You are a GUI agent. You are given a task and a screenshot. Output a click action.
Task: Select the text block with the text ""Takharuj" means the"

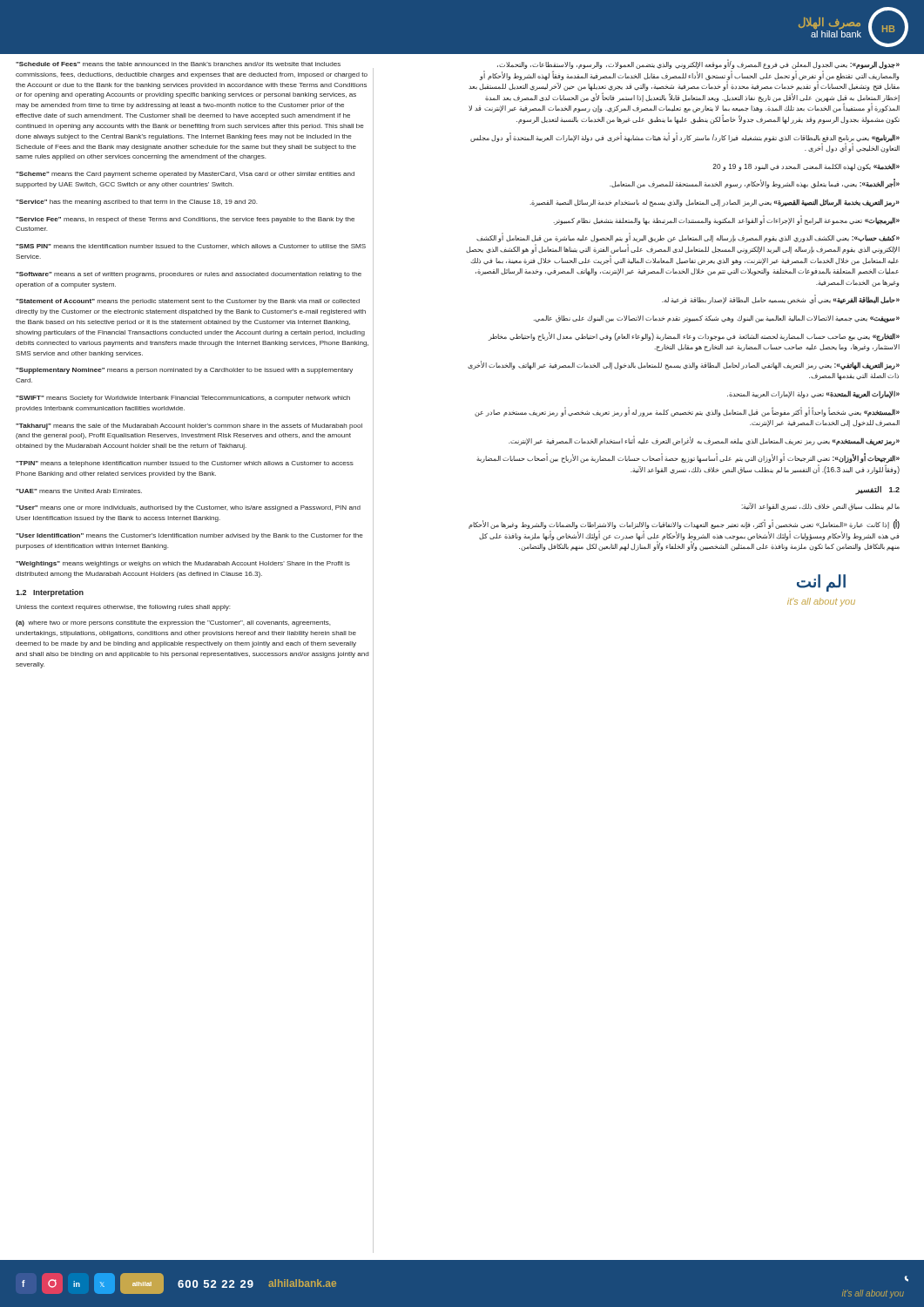point(189,436)
